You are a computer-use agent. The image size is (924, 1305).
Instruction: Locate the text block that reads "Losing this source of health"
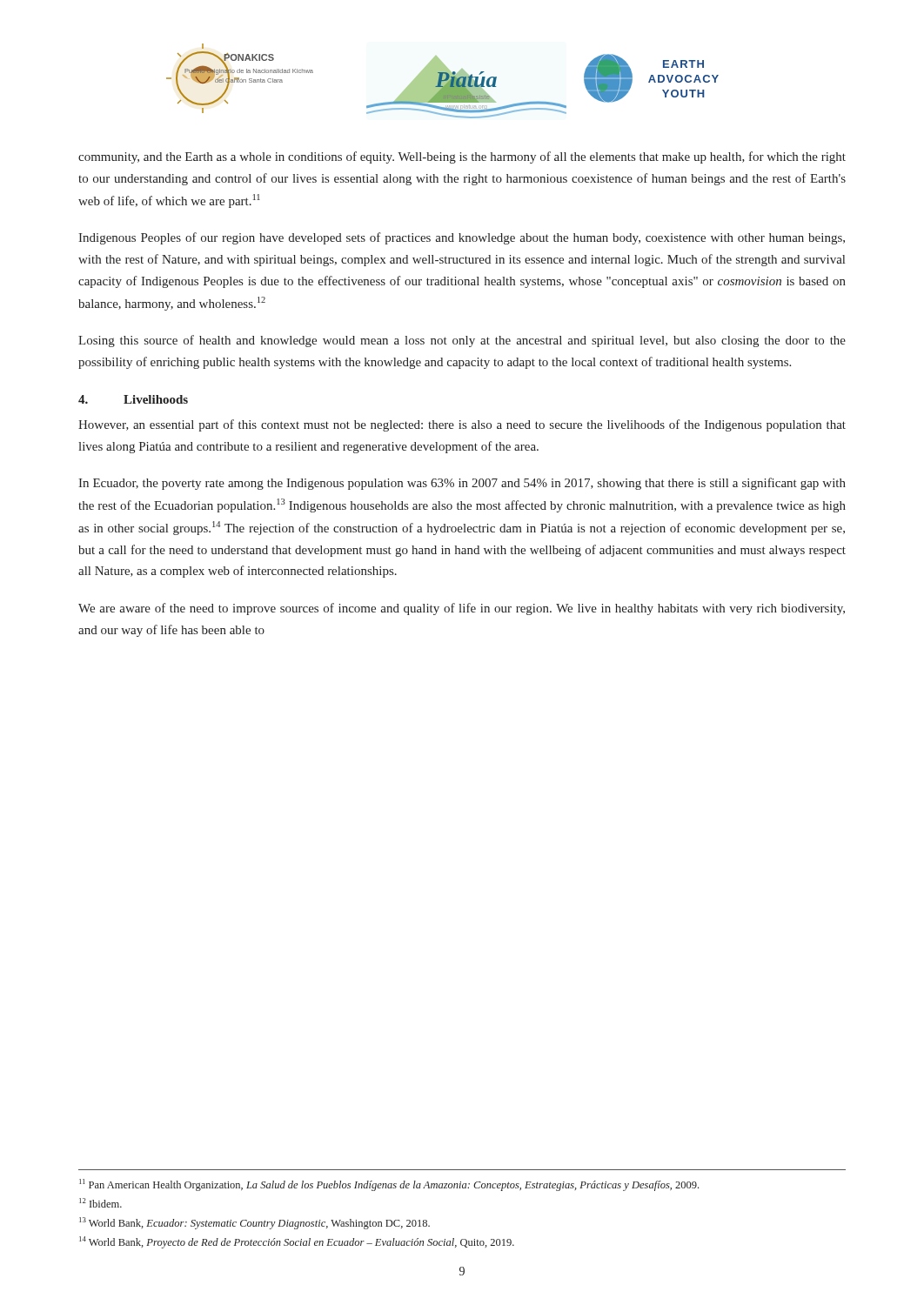[462, 351]
